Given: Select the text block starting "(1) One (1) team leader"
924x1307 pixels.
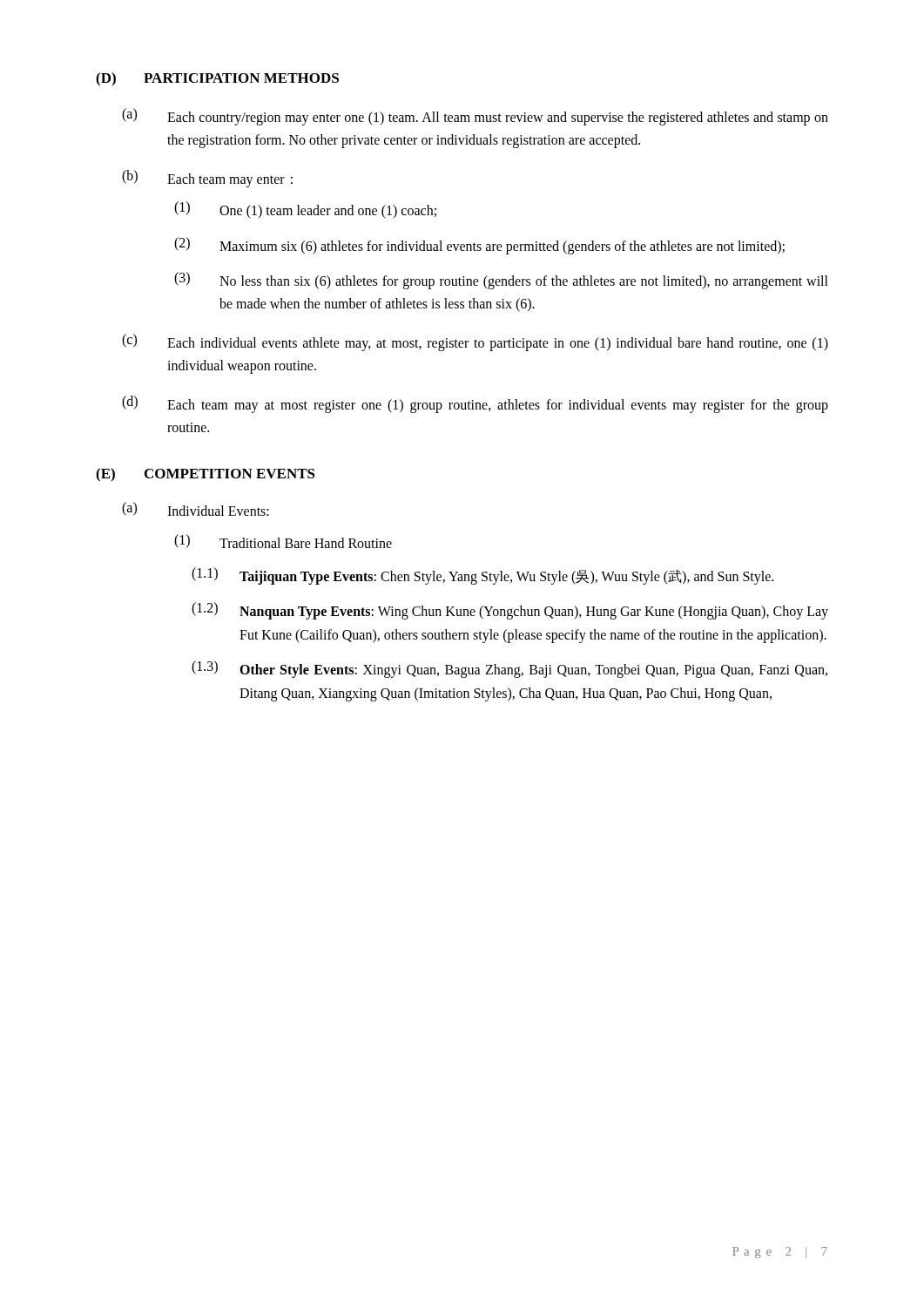Looking at the screenshot, I should tap(305, 210).
